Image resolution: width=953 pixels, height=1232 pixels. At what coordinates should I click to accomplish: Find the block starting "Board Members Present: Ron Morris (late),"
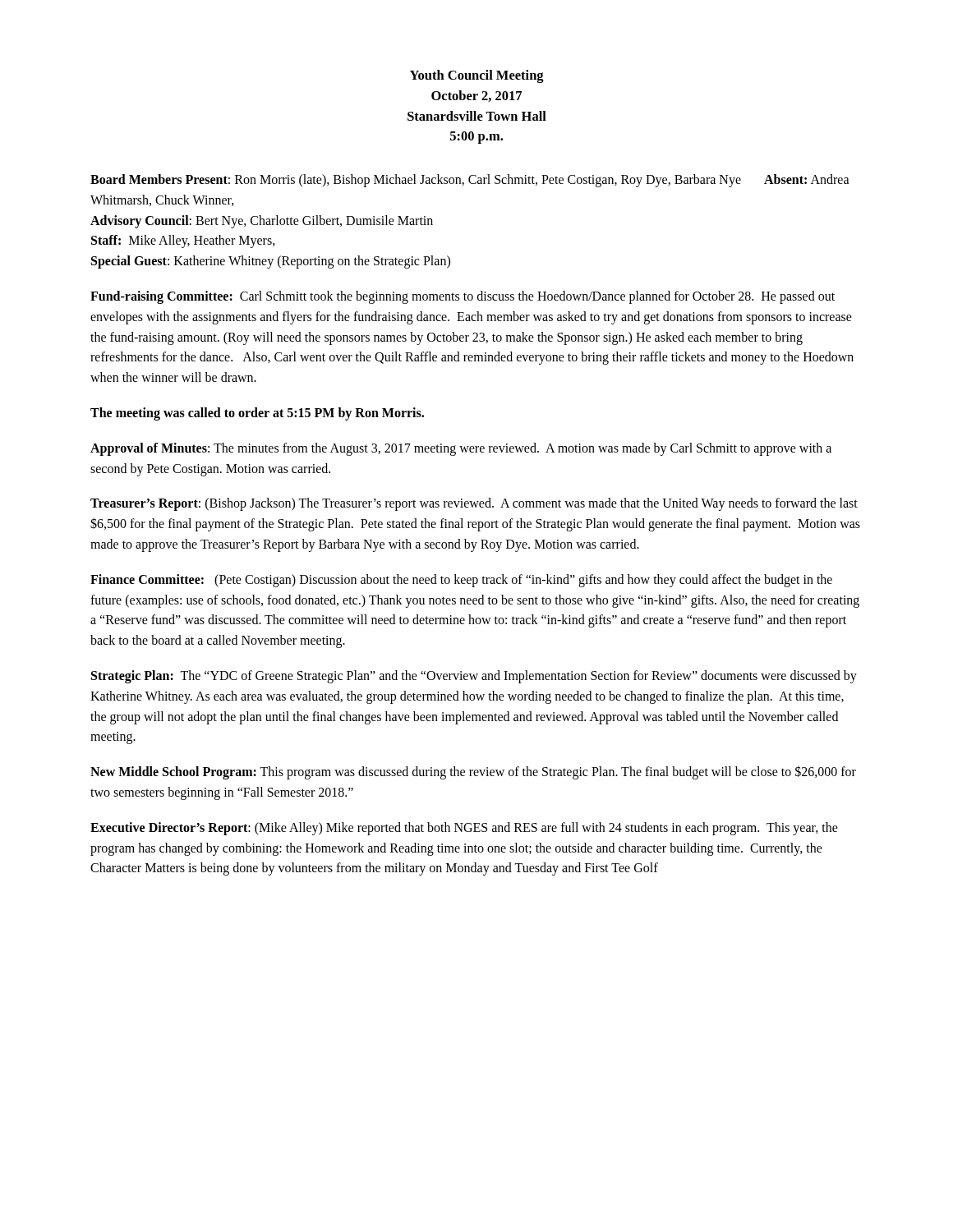(x=470, y=181)
